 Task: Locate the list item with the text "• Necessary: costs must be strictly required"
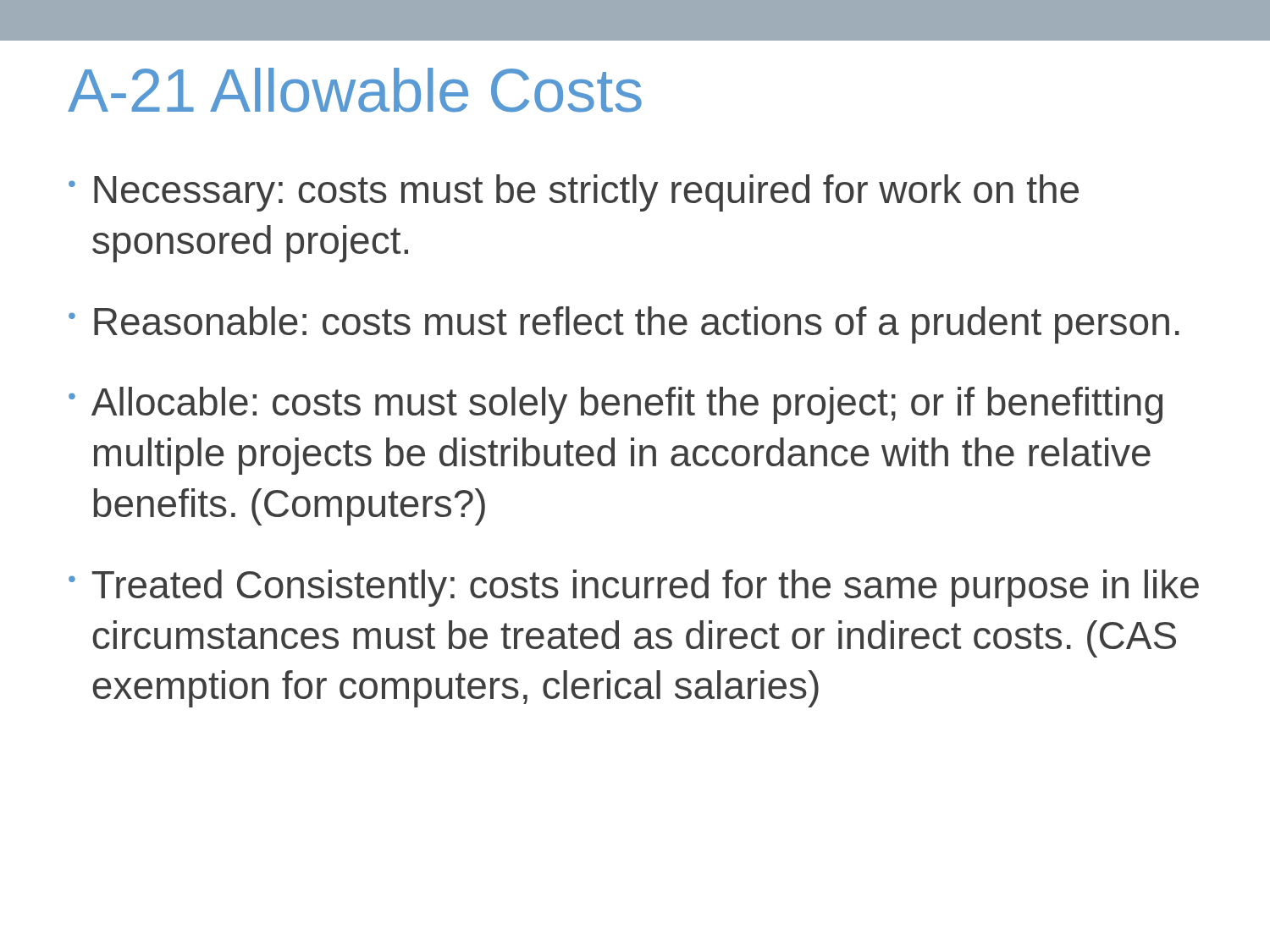635,216
